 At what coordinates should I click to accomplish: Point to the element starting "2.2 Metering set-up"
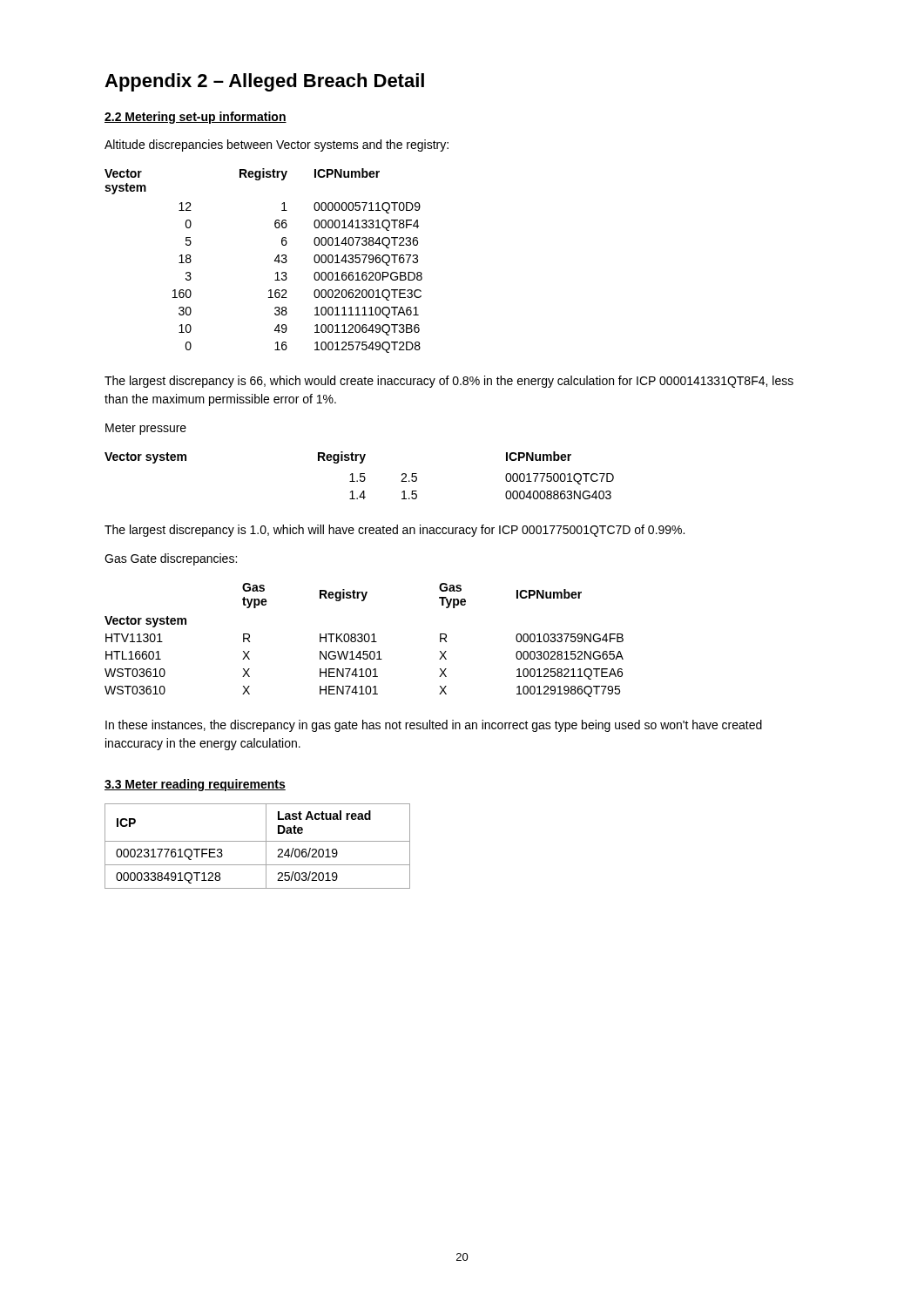pyautogui.click(x=196, y=118)
